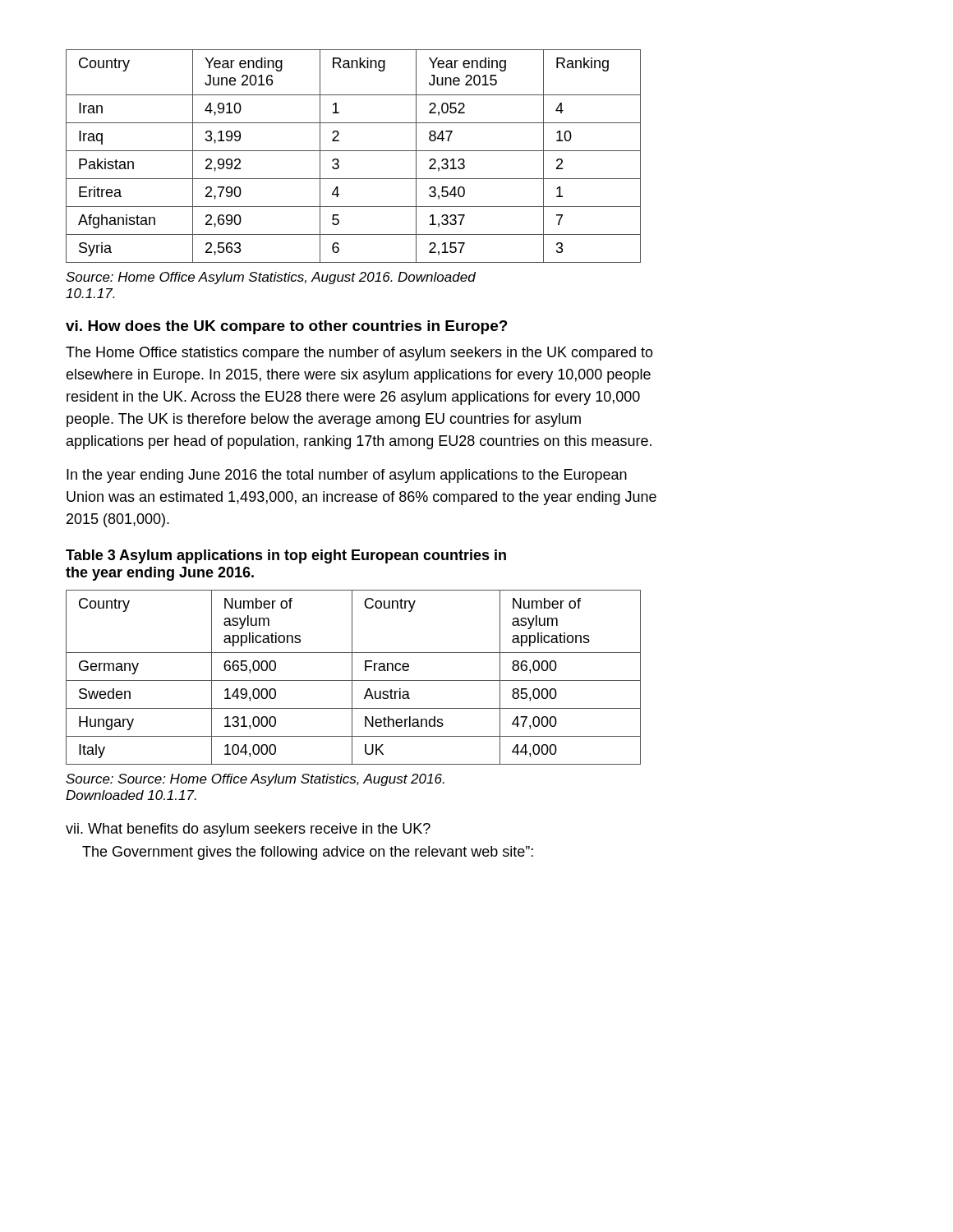This screenshot has width=953, height=1232.
Task: Locate the text block that reads "The Government gives the"
Action: tap(308, 852)
